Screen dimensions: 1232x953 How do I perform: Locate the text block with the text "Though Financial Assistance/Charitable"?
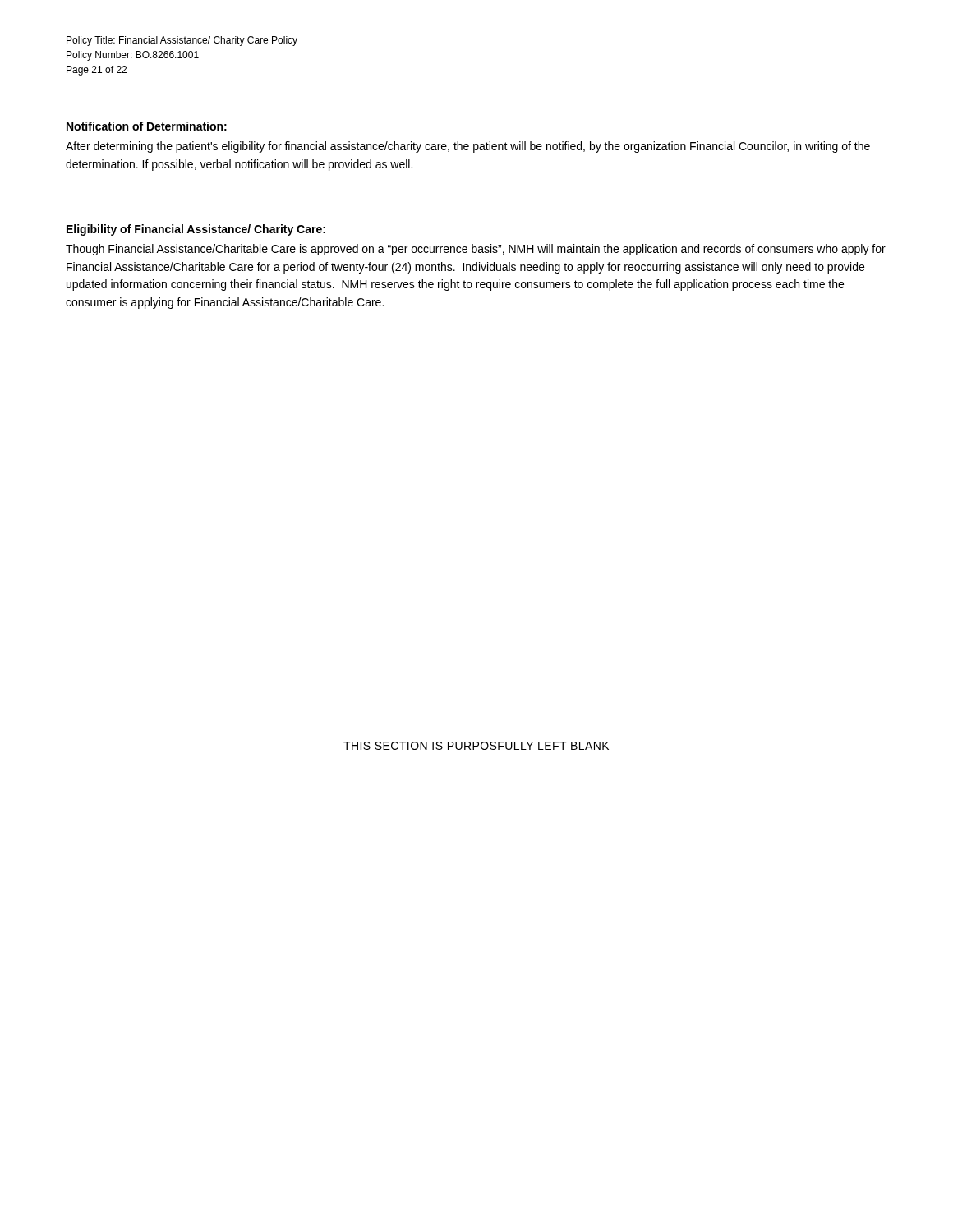pos(476,276)
